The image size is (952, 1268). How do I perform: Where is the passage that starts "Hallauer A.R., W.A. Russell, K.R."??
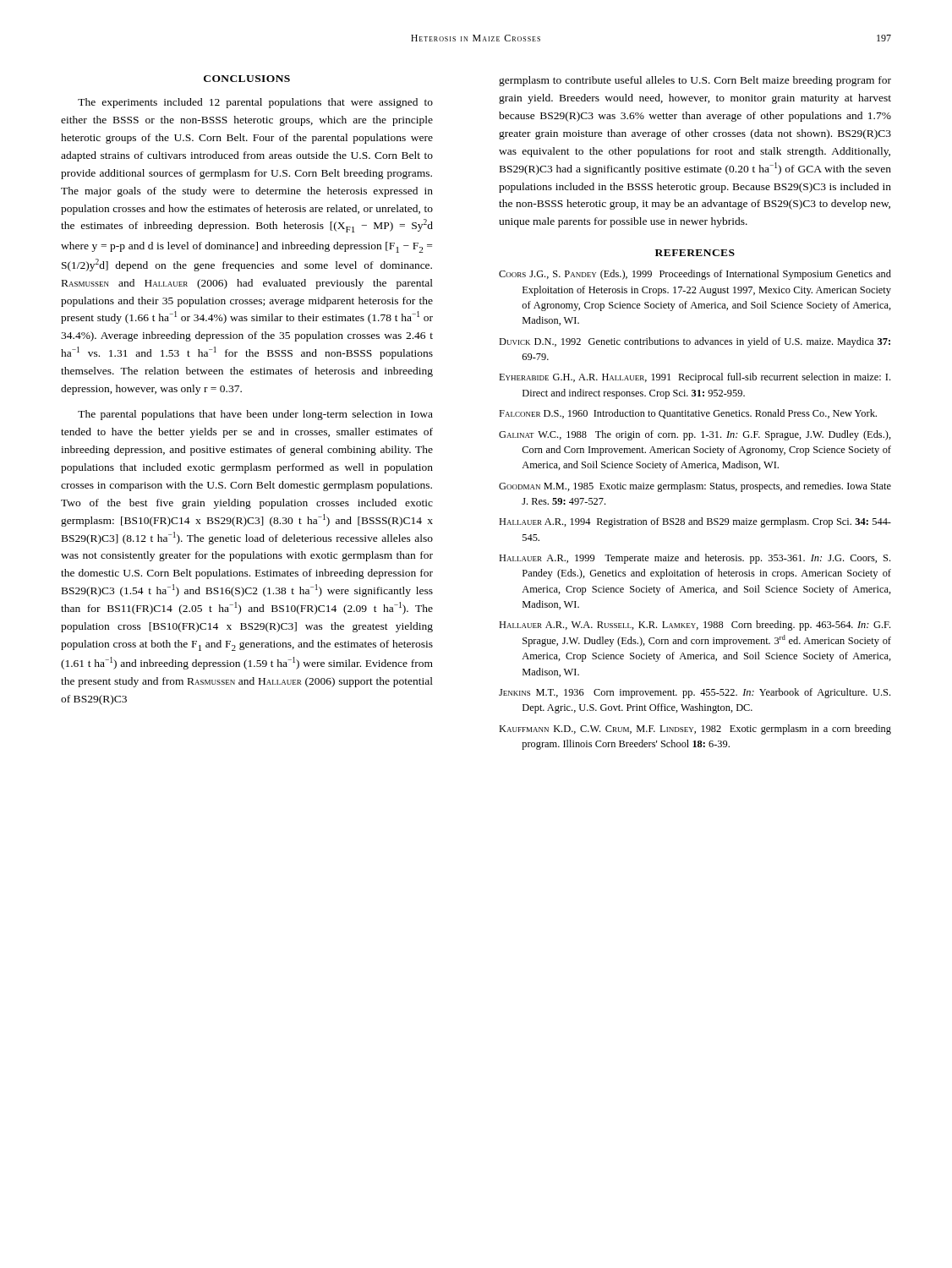[x=695, y=648]
